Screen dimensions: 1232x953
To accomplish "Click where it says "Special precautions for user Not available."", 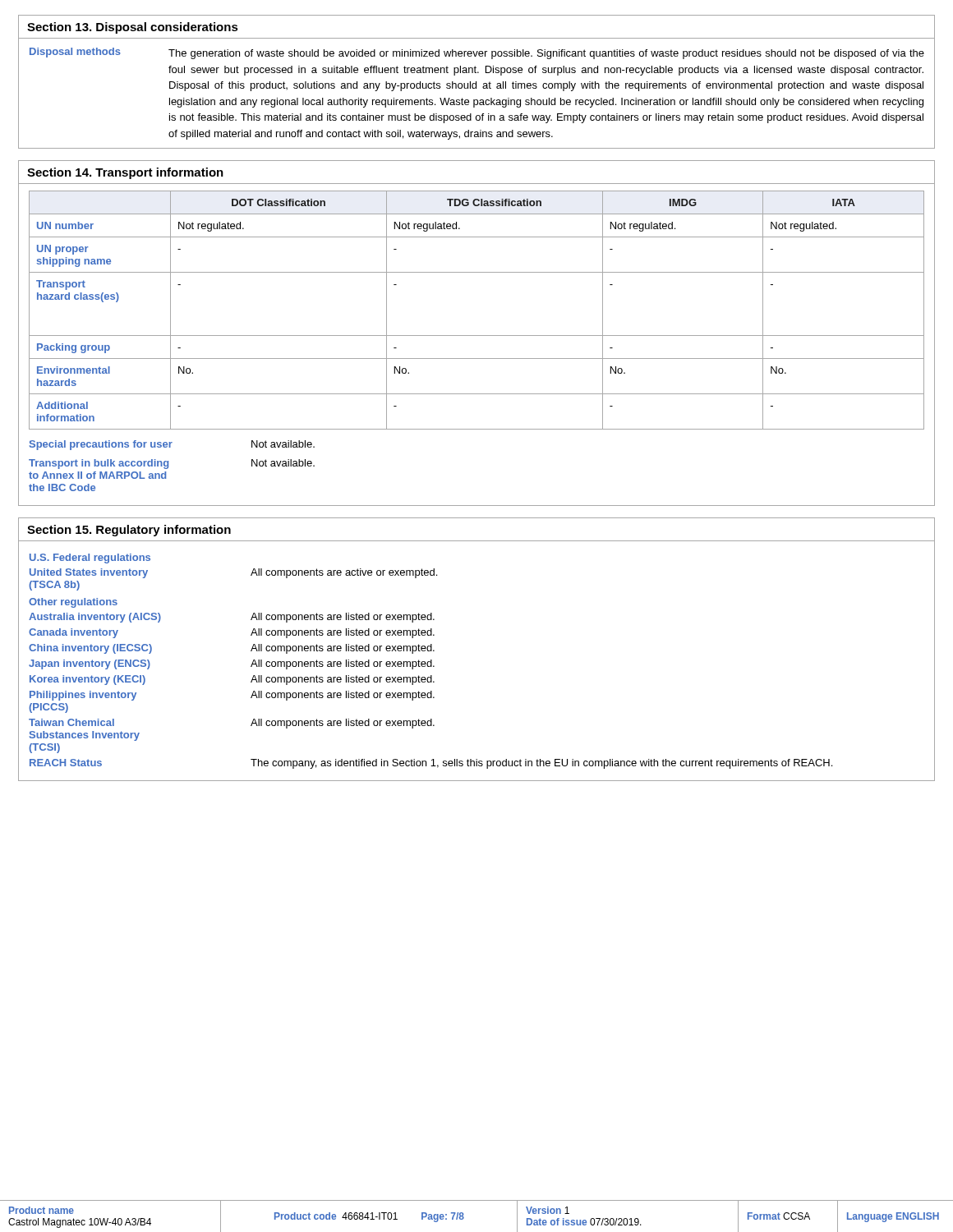I will click(172, 445).
